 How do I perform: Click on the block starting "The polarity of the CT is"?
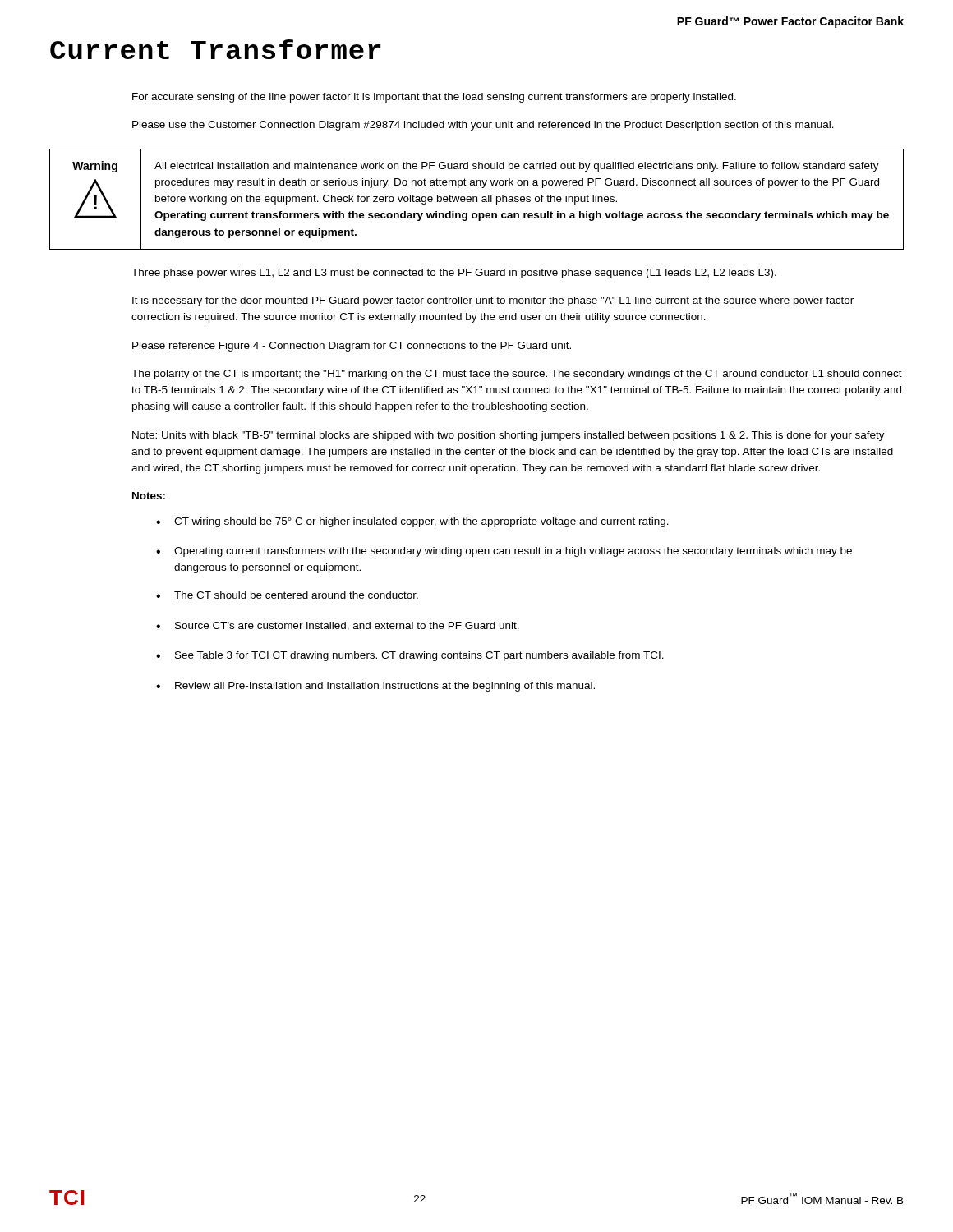click(x=517, y=390)
